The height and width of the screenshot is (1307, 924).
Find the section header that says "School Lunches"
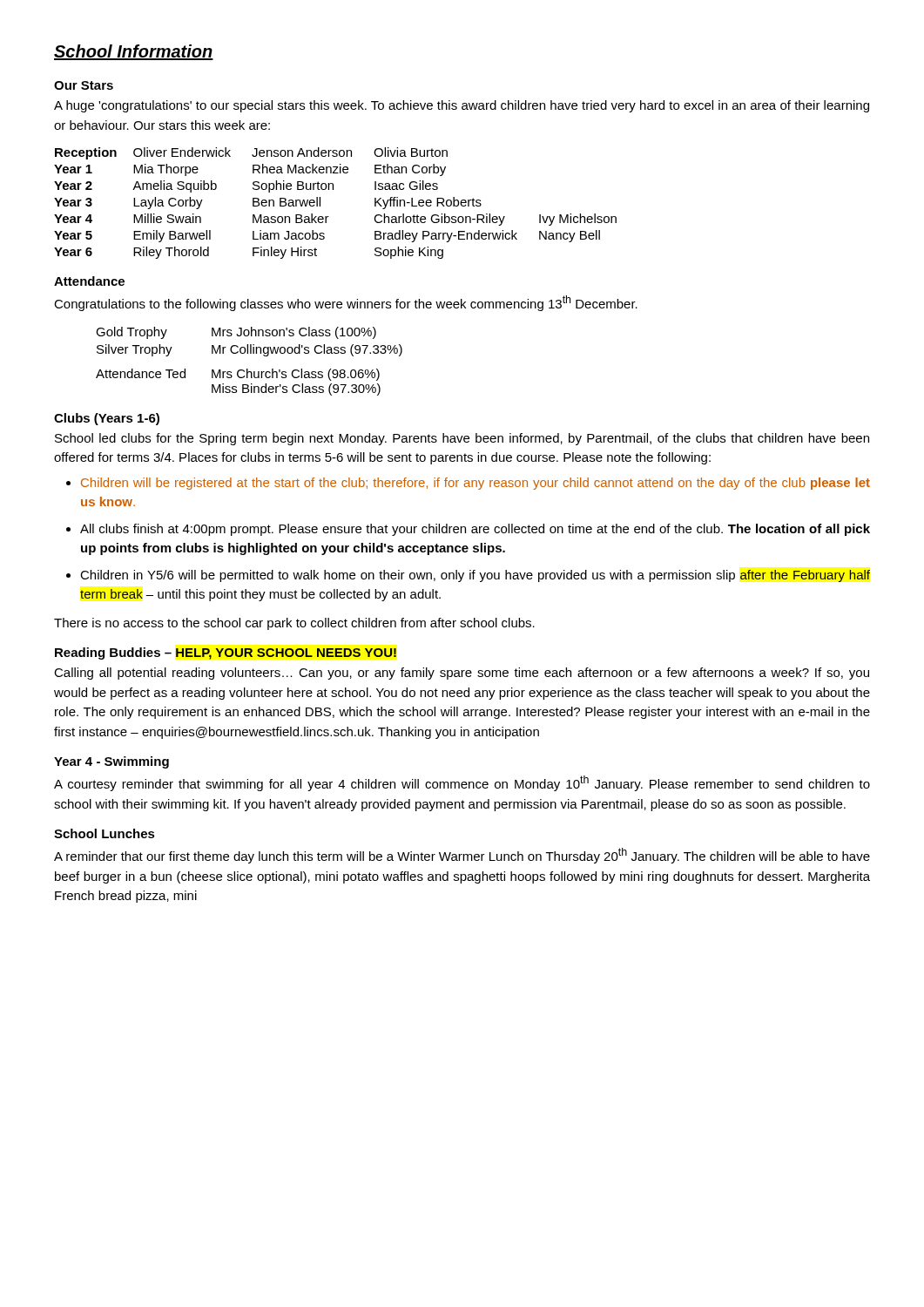point(104,833)
